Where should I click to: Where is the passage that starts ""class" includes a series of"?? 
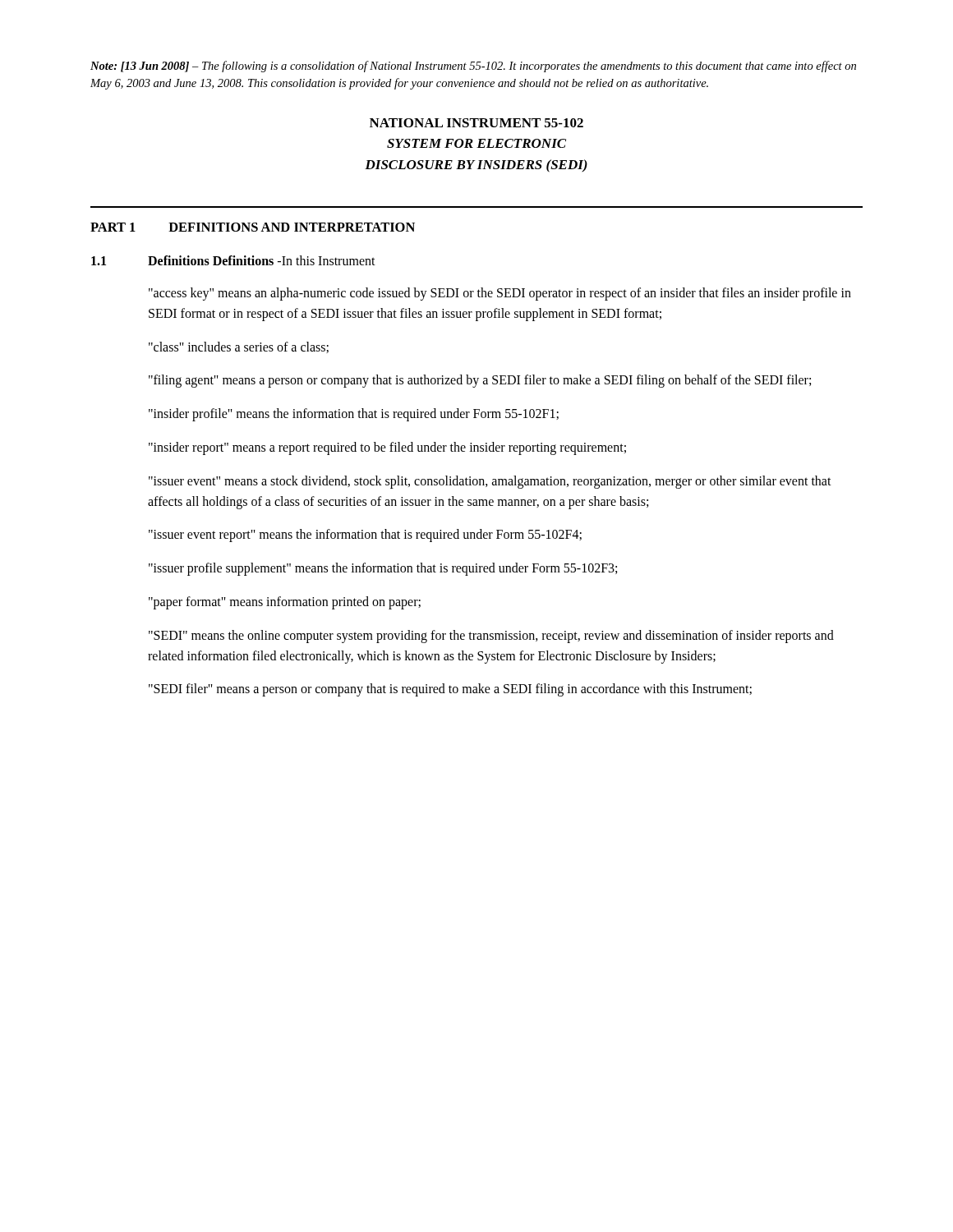pos(239,347)
